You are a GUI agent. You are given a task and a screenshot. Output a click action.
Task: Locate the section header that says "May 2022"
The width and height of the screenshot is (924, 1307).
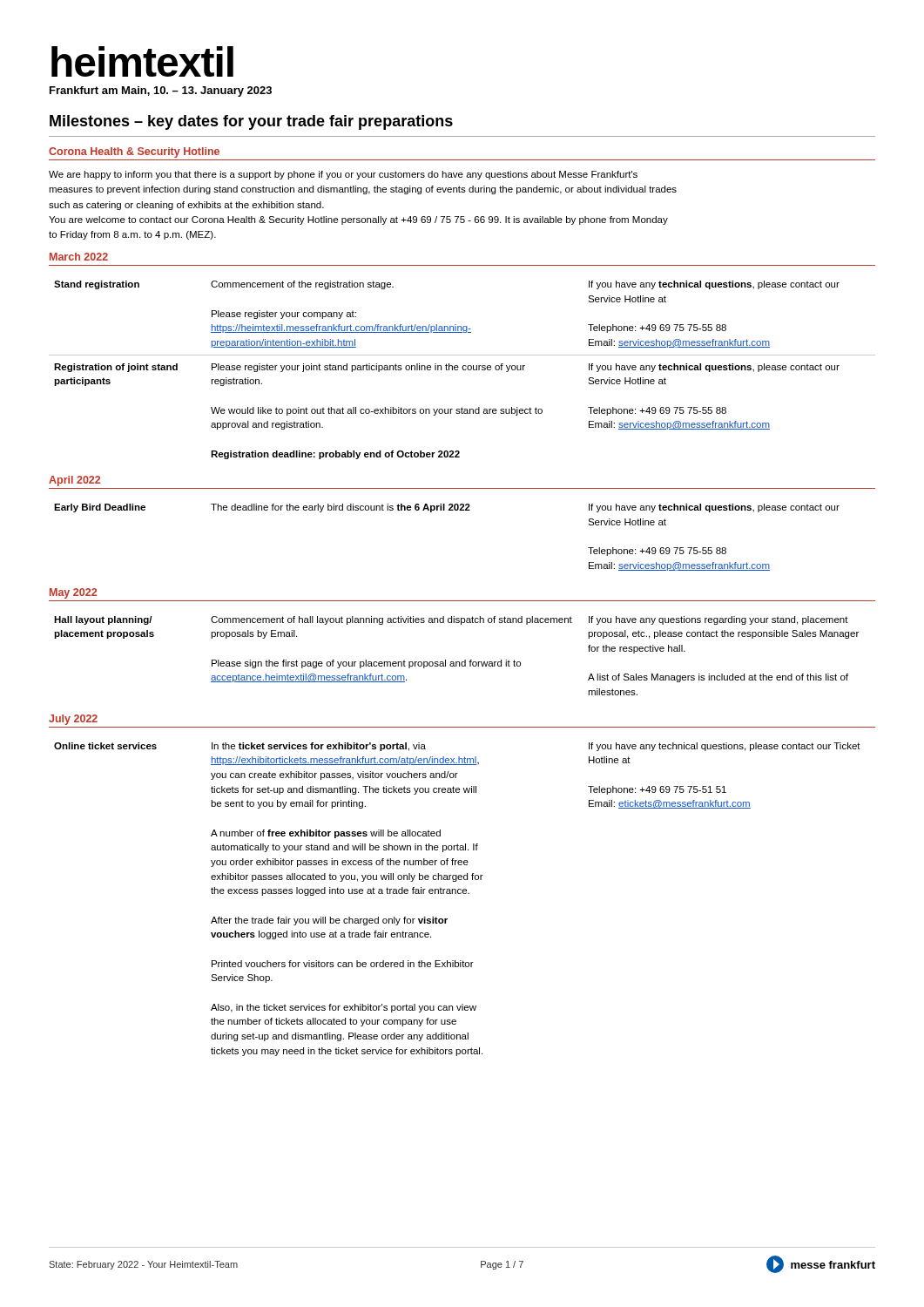click(73, 592)
